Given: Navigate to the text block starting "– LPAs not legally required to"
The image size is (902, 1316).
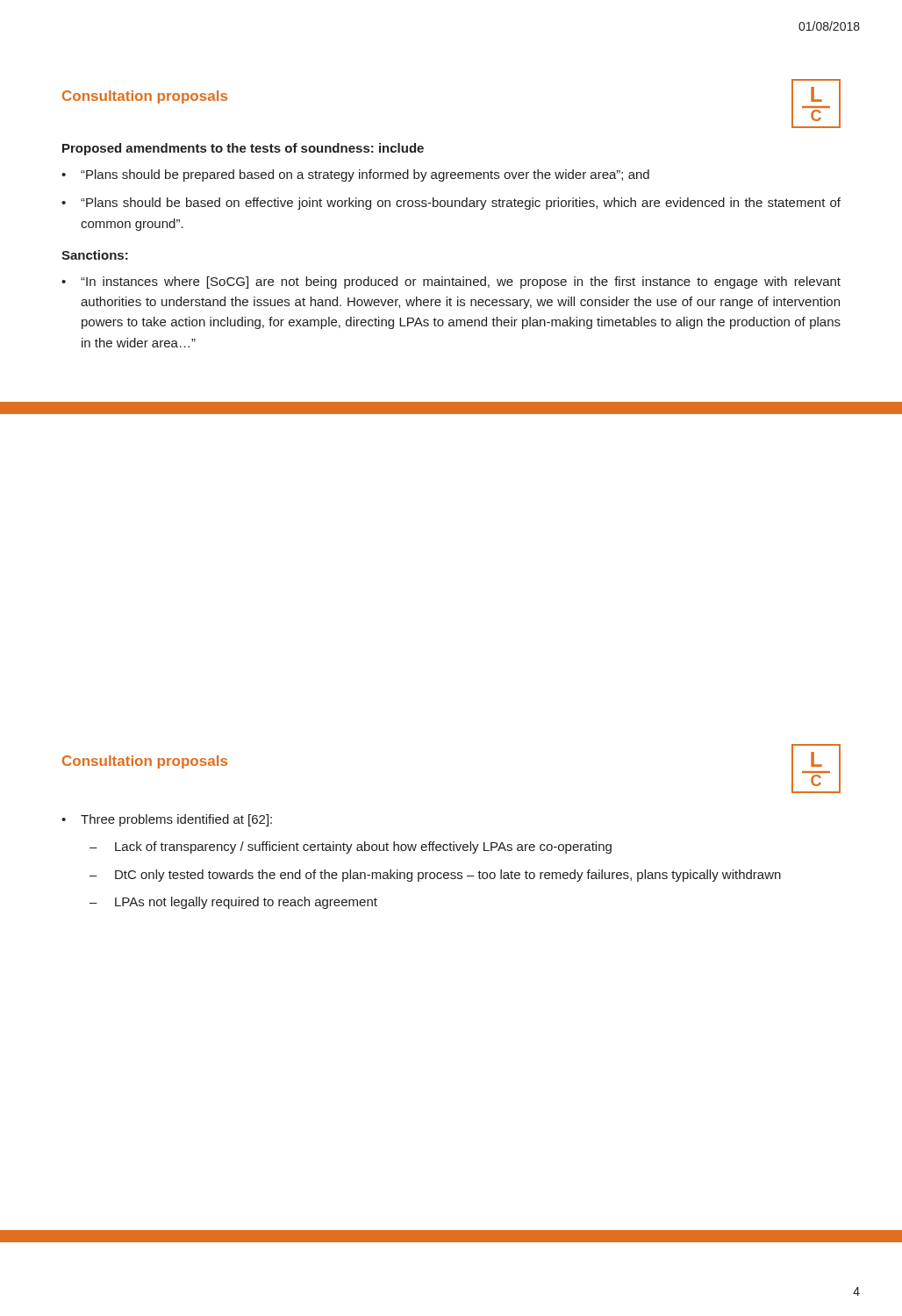Looking at the screenshot, I should click(x=233, y=903).
